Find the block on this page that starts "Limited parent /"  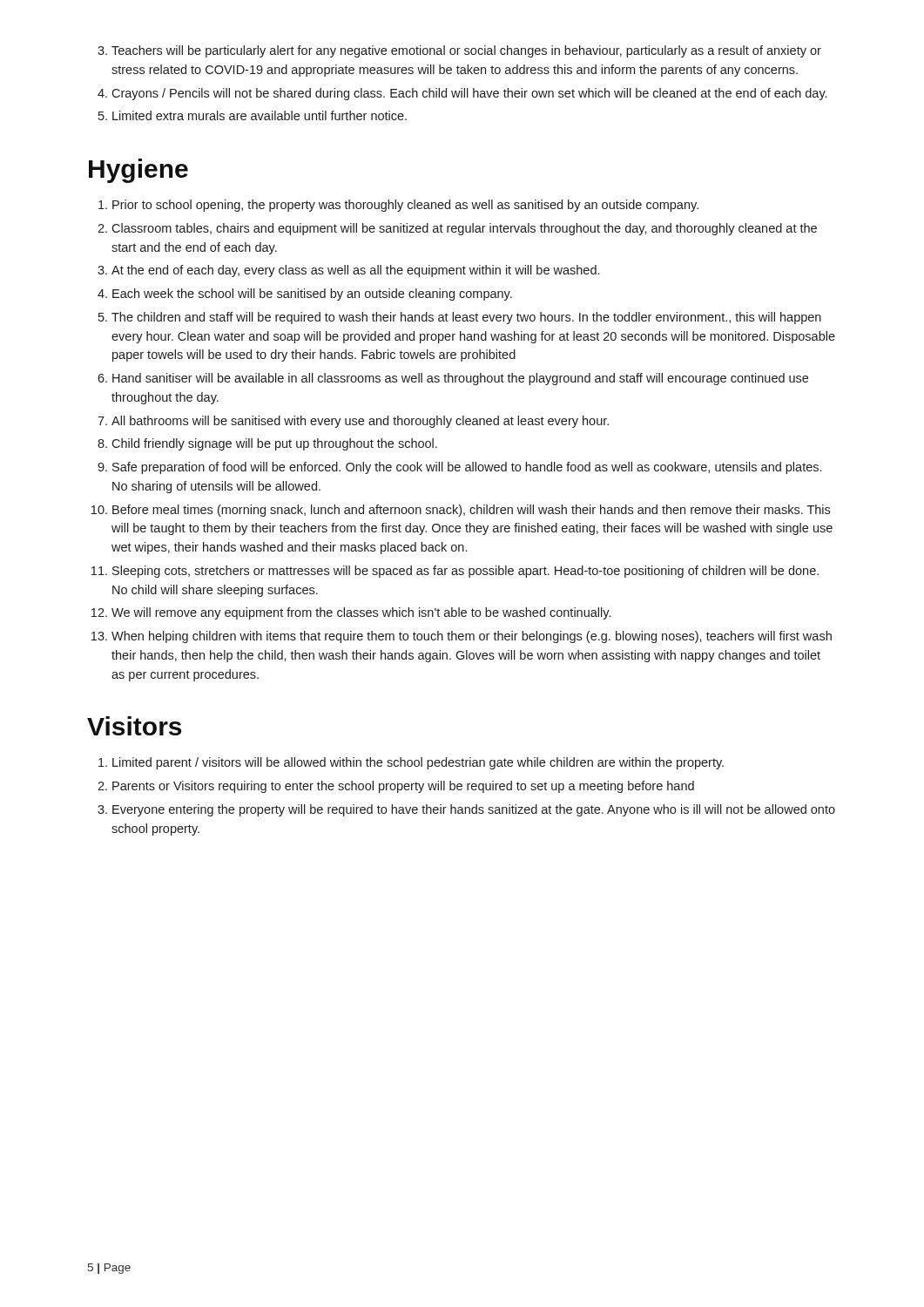(x=418, y=763)
